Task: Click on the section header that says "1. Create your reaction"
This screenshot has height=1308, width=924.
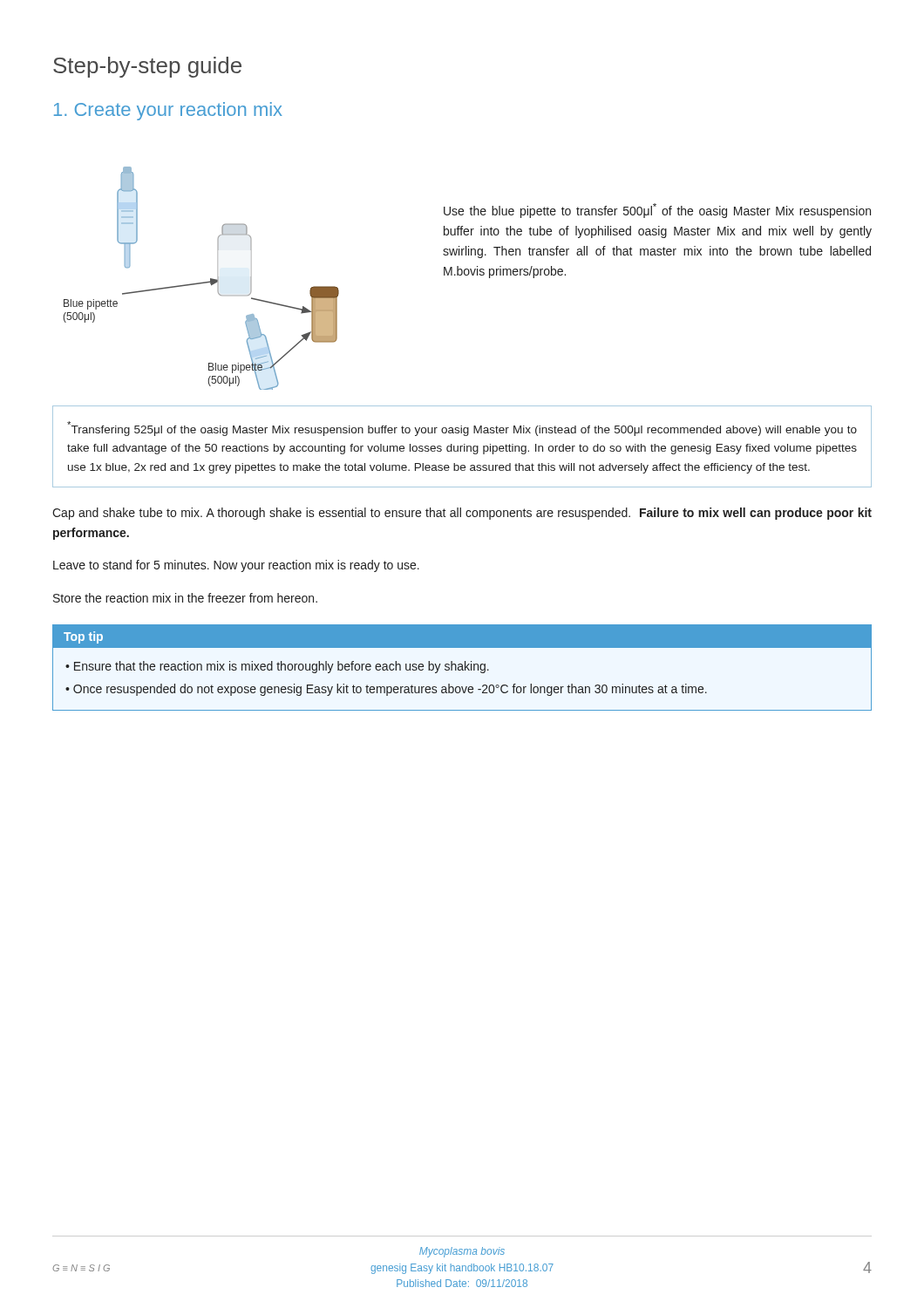Action: click(167, 109)
